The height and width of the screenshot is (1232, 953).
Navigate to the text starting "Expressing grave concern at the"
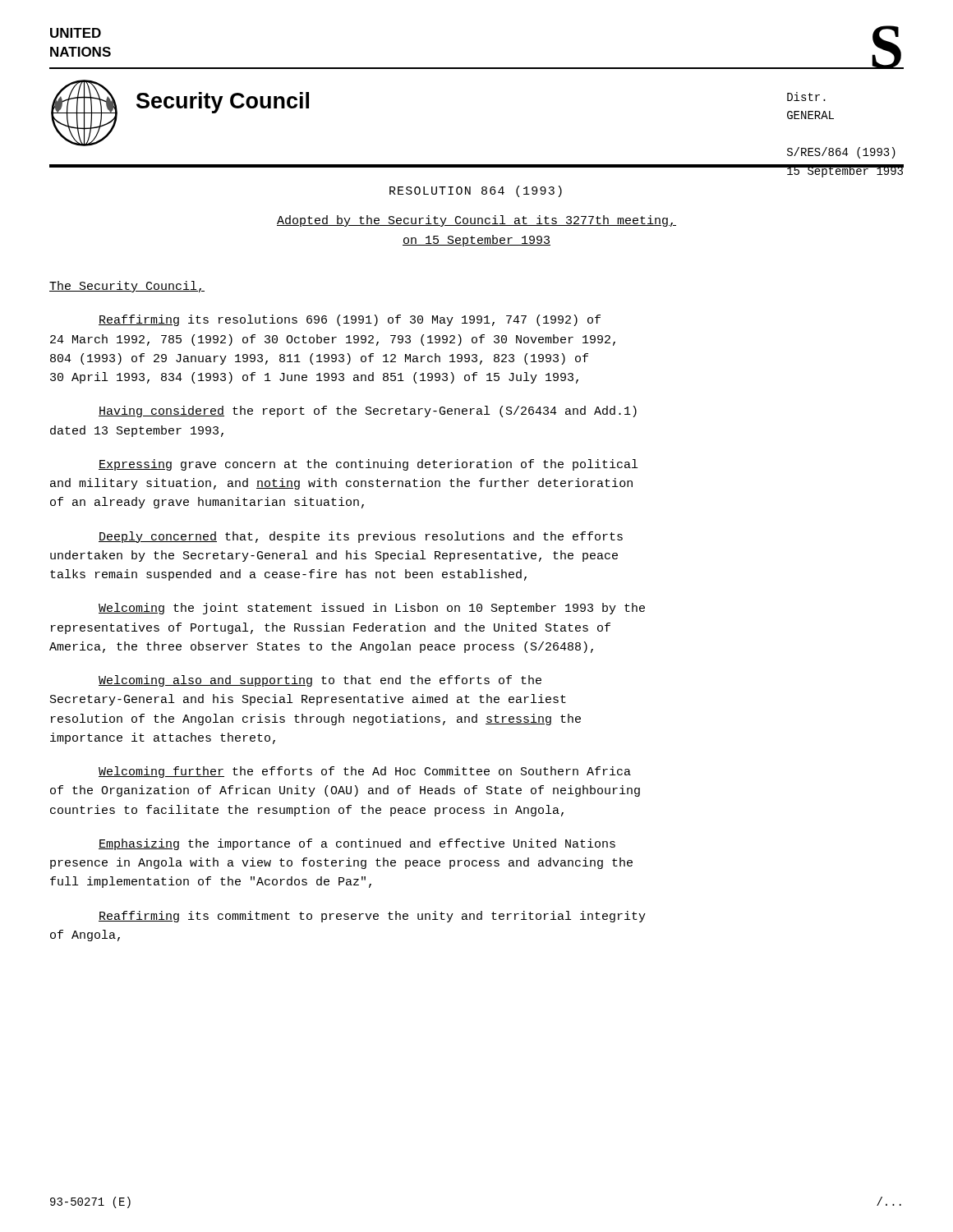tap(344, 484)
